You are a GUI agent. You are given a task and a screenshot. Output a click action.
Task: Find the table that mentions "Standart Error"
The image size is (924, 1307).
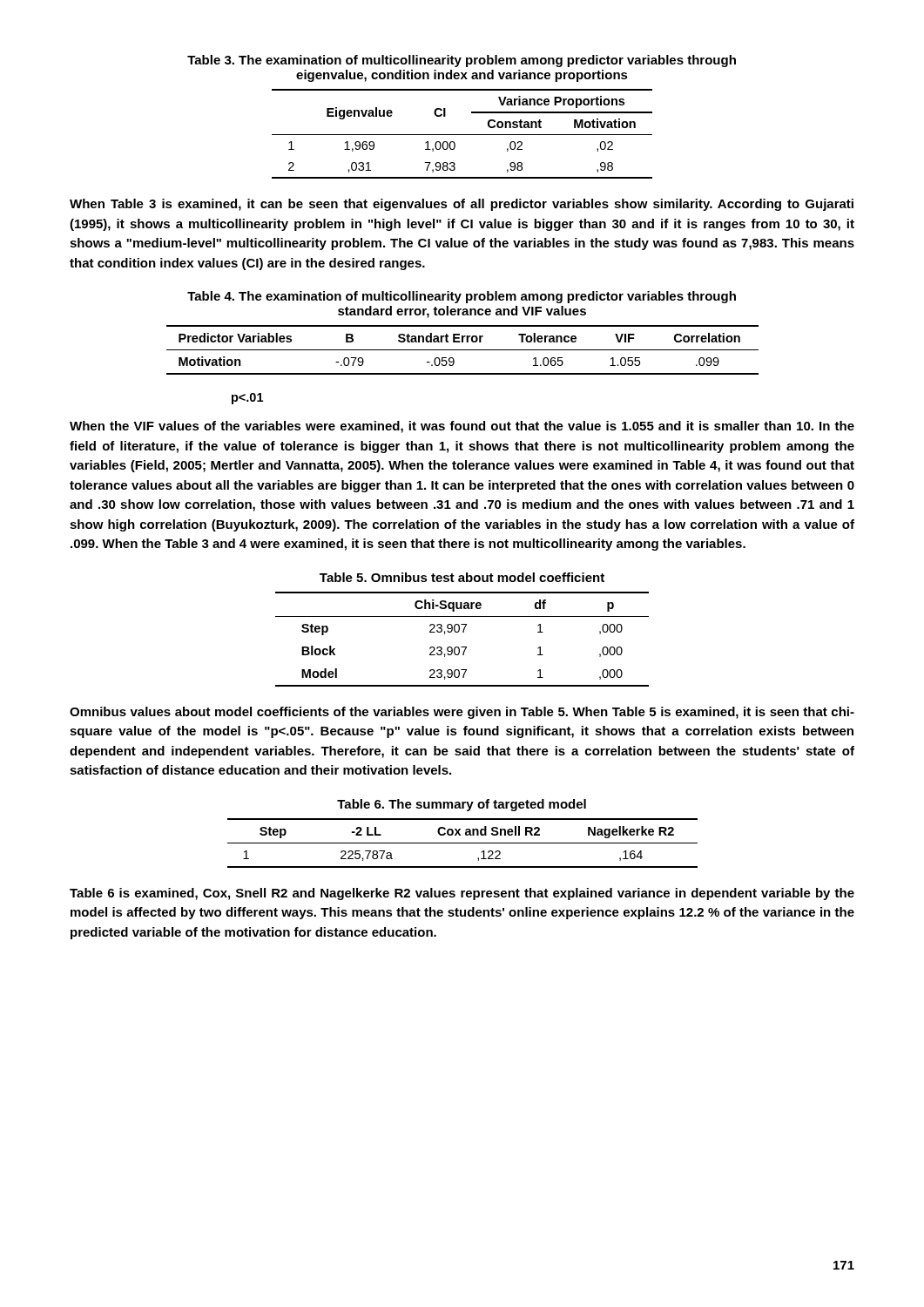[x=462, y=350]
